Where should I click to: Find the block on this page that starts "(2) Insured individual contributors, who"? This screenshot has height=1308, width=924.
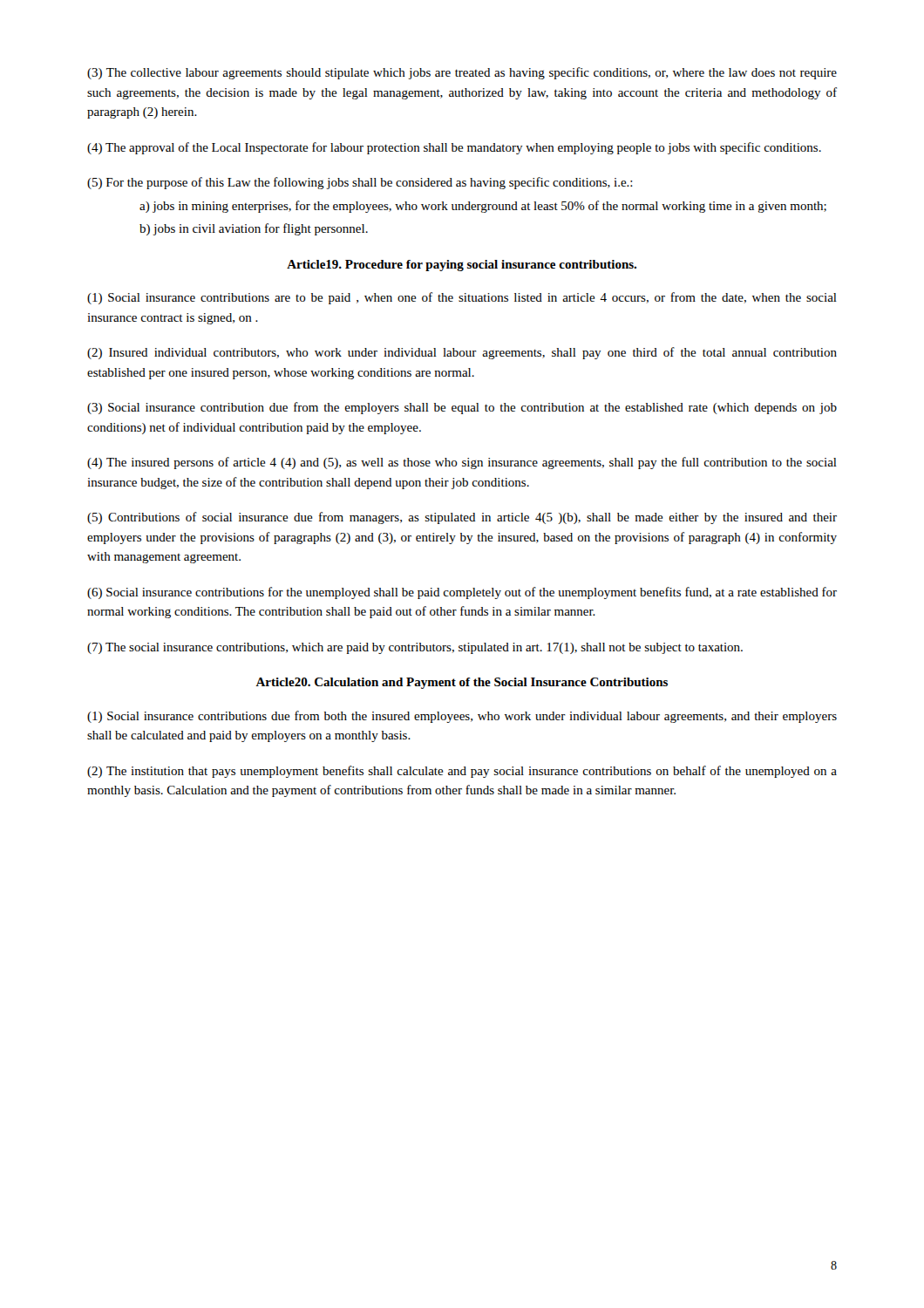[462, 362]
